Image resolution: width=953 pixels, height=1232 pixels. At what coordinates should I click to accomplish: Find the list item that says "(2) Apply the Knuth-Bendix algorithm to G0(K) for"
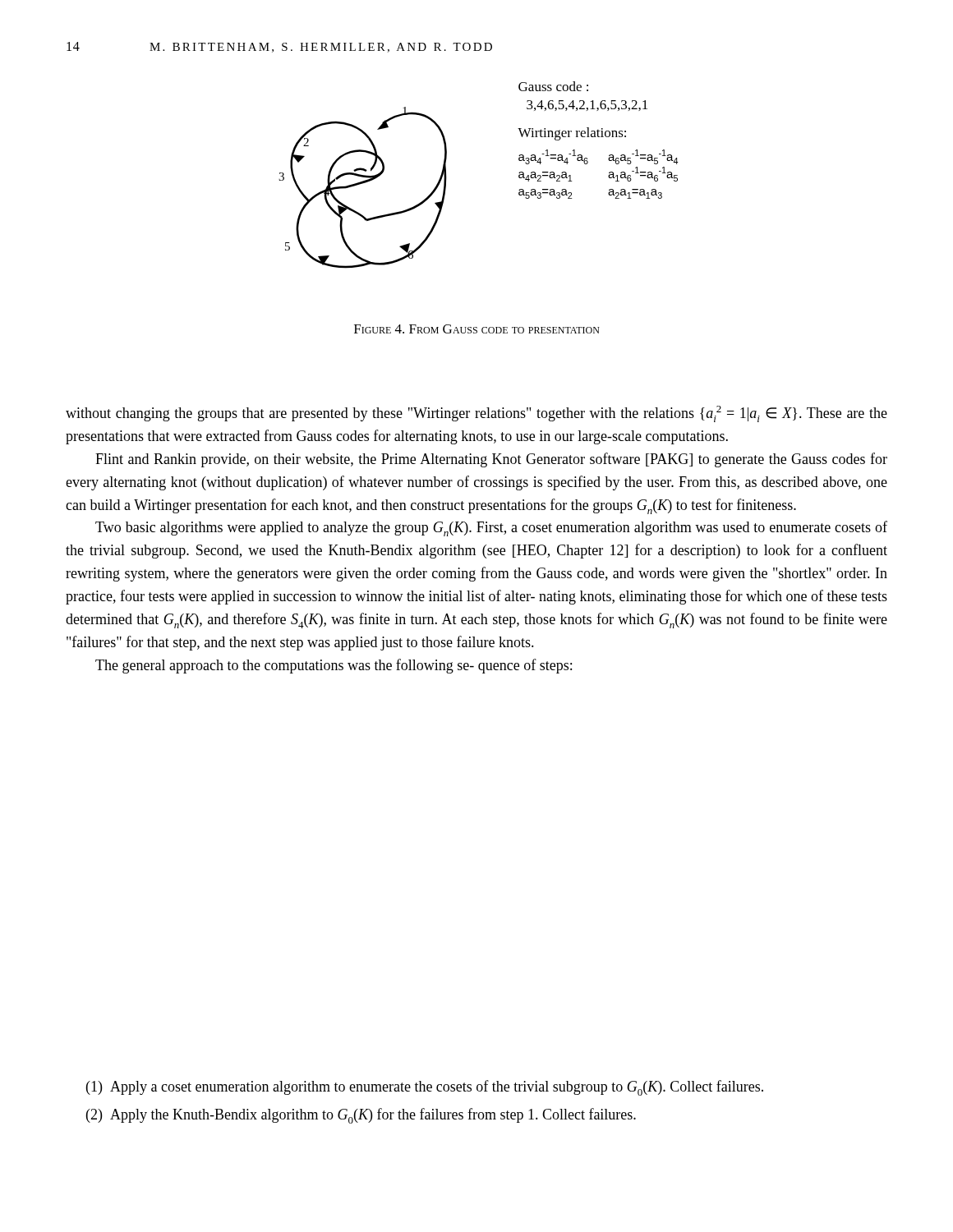(x=476, y=1115)
